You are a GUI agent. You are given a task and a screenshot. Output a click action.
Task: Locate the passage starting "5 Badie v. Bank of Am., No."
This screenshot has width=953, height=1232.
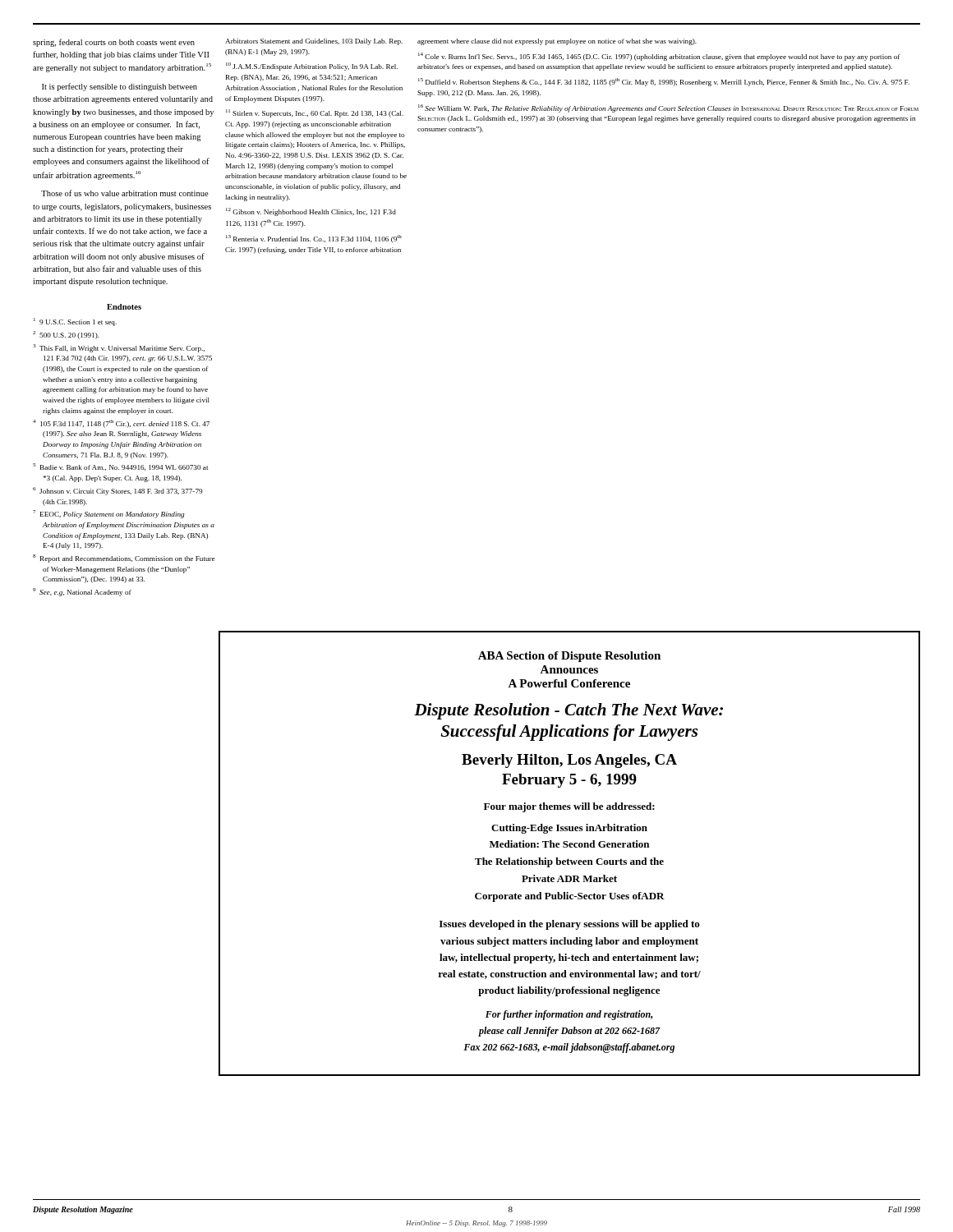coord(121,472)
